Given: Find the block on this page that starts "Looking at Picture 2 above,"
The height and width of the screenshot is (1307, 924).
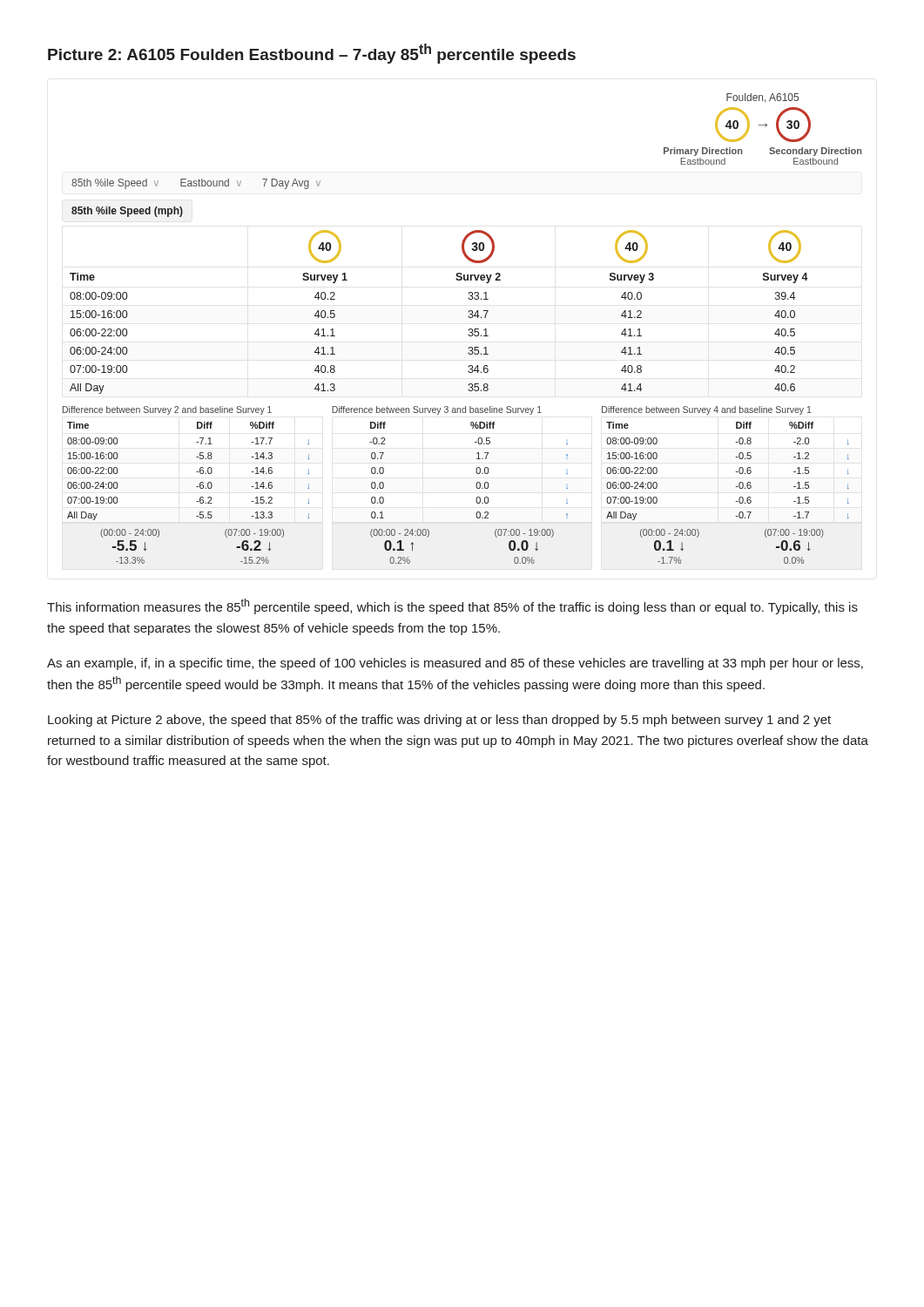Looking at the screenshot, I should tap(458, 740).
